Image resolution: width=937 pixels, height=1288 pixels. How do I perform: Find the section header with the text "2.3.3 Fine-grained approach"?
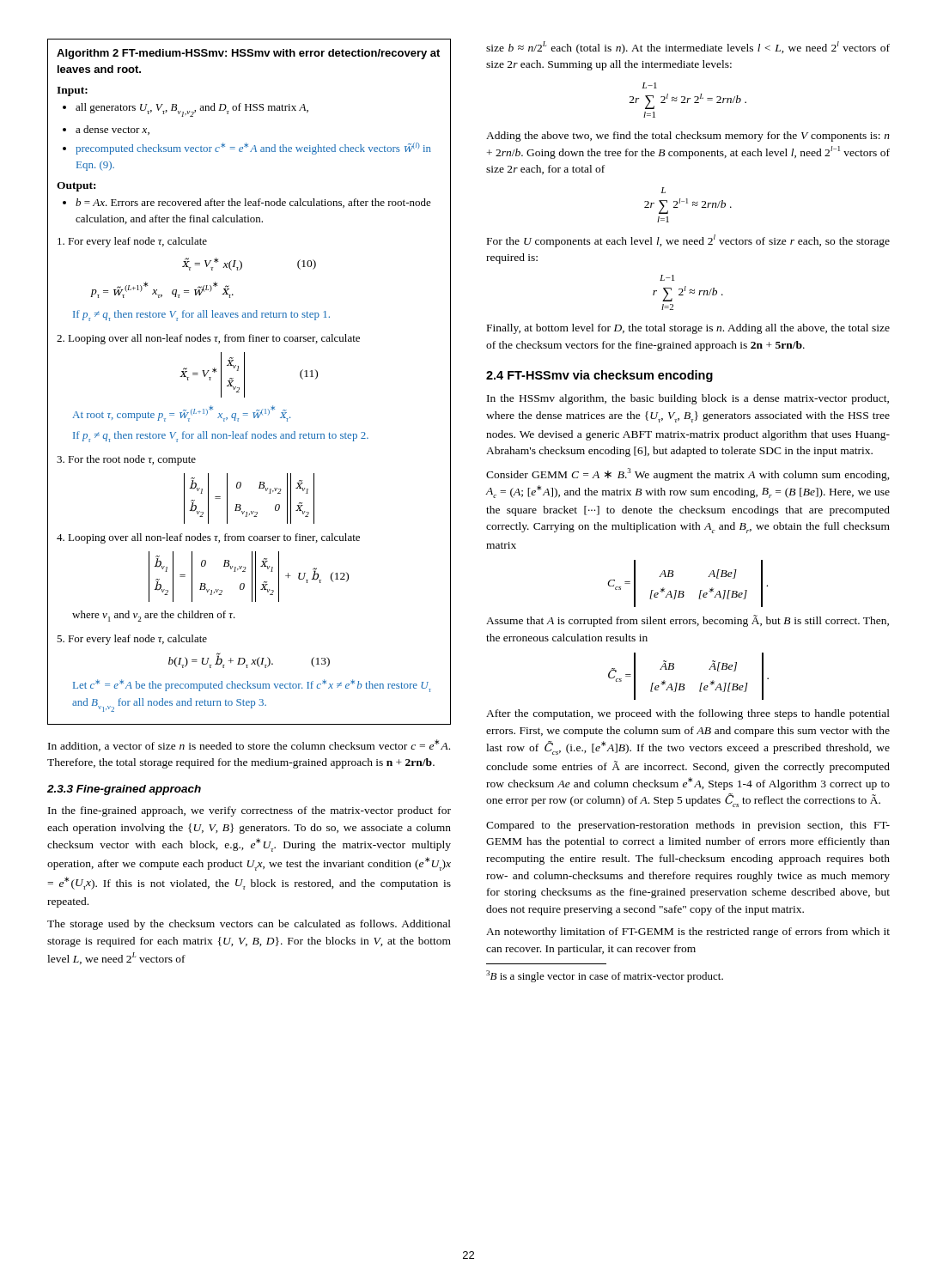[124, 789]
